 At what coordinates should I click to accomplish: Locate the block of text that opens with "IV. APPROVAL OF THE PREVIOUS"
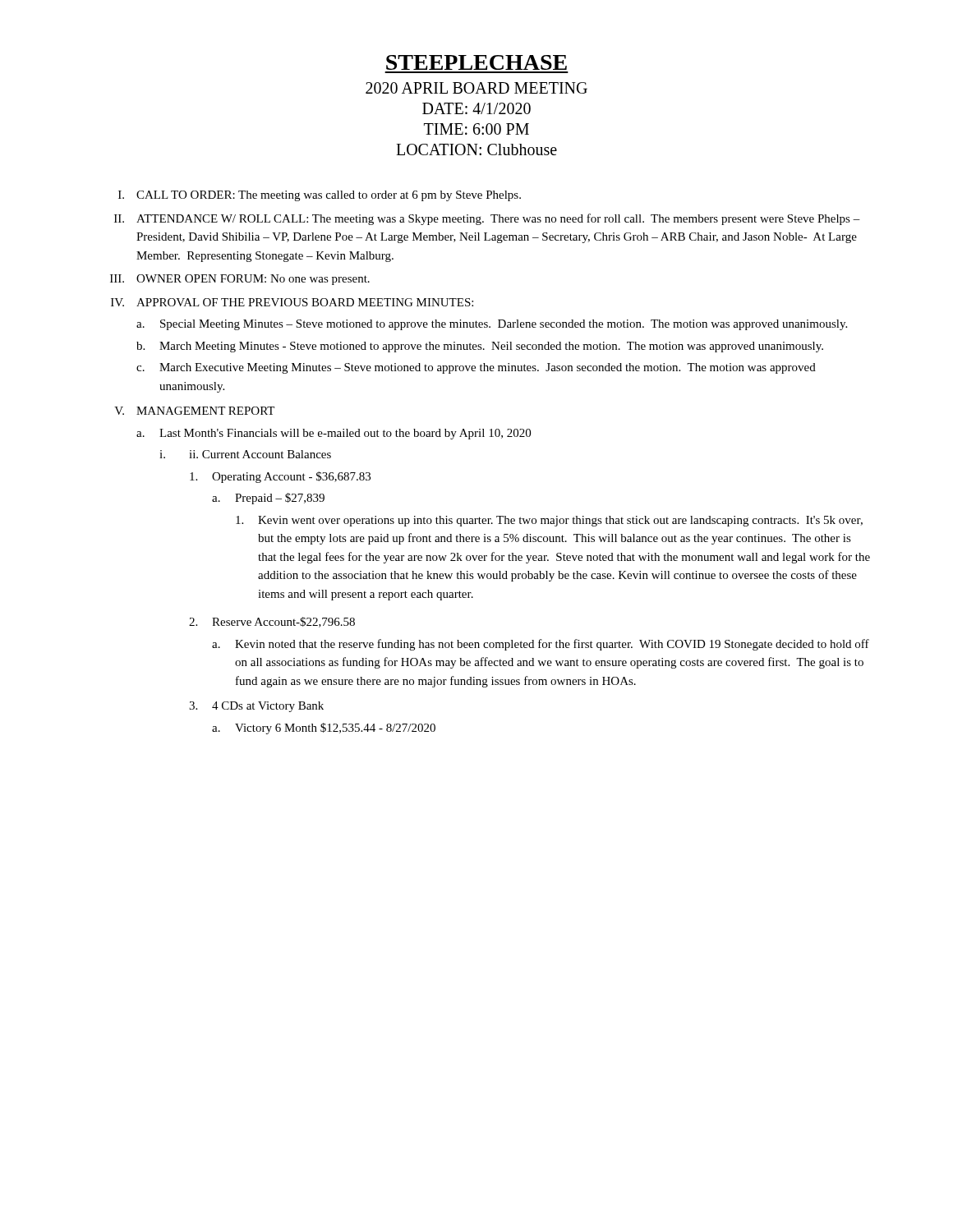coord(476,346)
